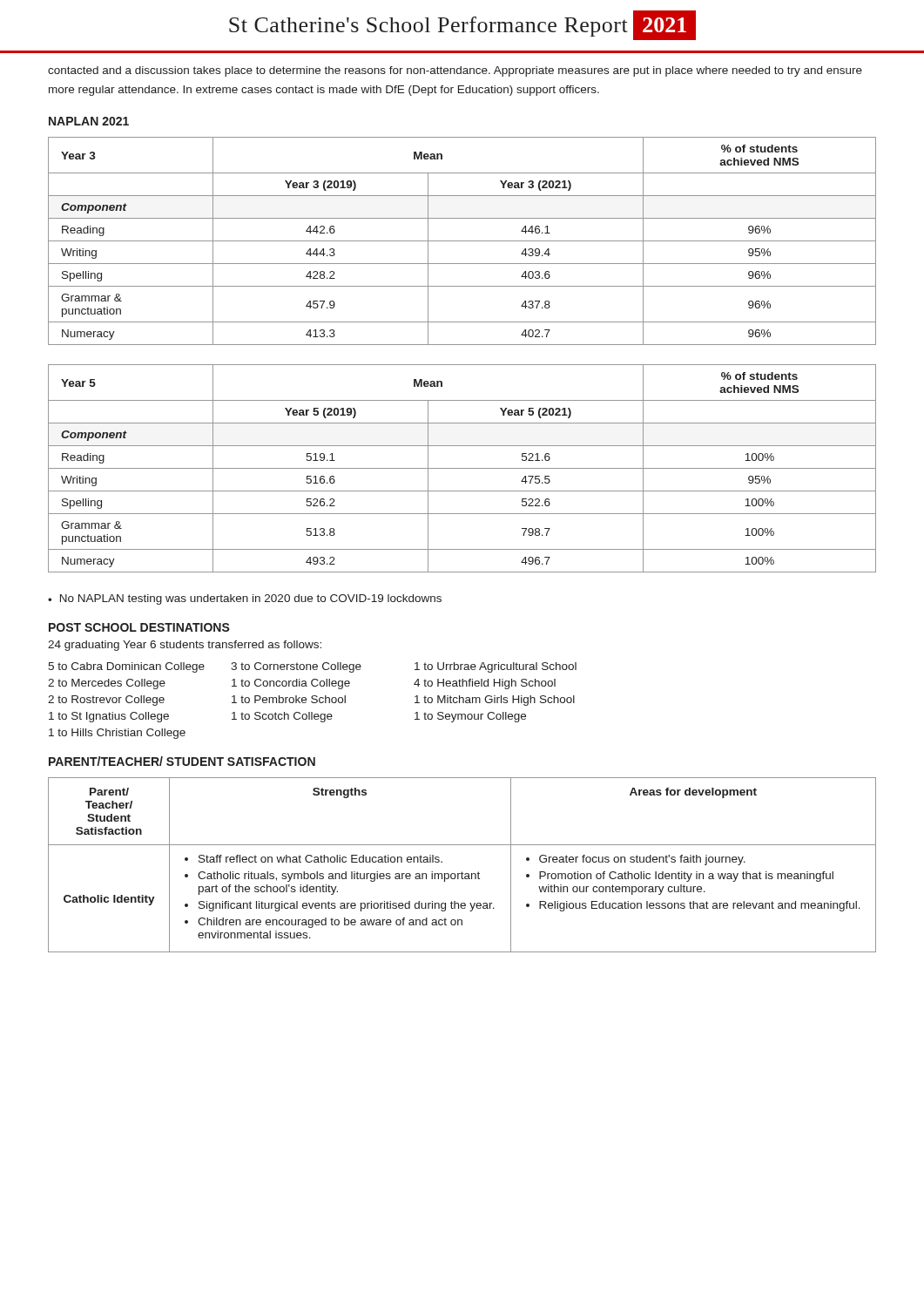Image resolution: width=924 pixels, height=1307 pixels.
Task: Find the text block containing "24 graduating Year"
Action: tap(185, 644)
